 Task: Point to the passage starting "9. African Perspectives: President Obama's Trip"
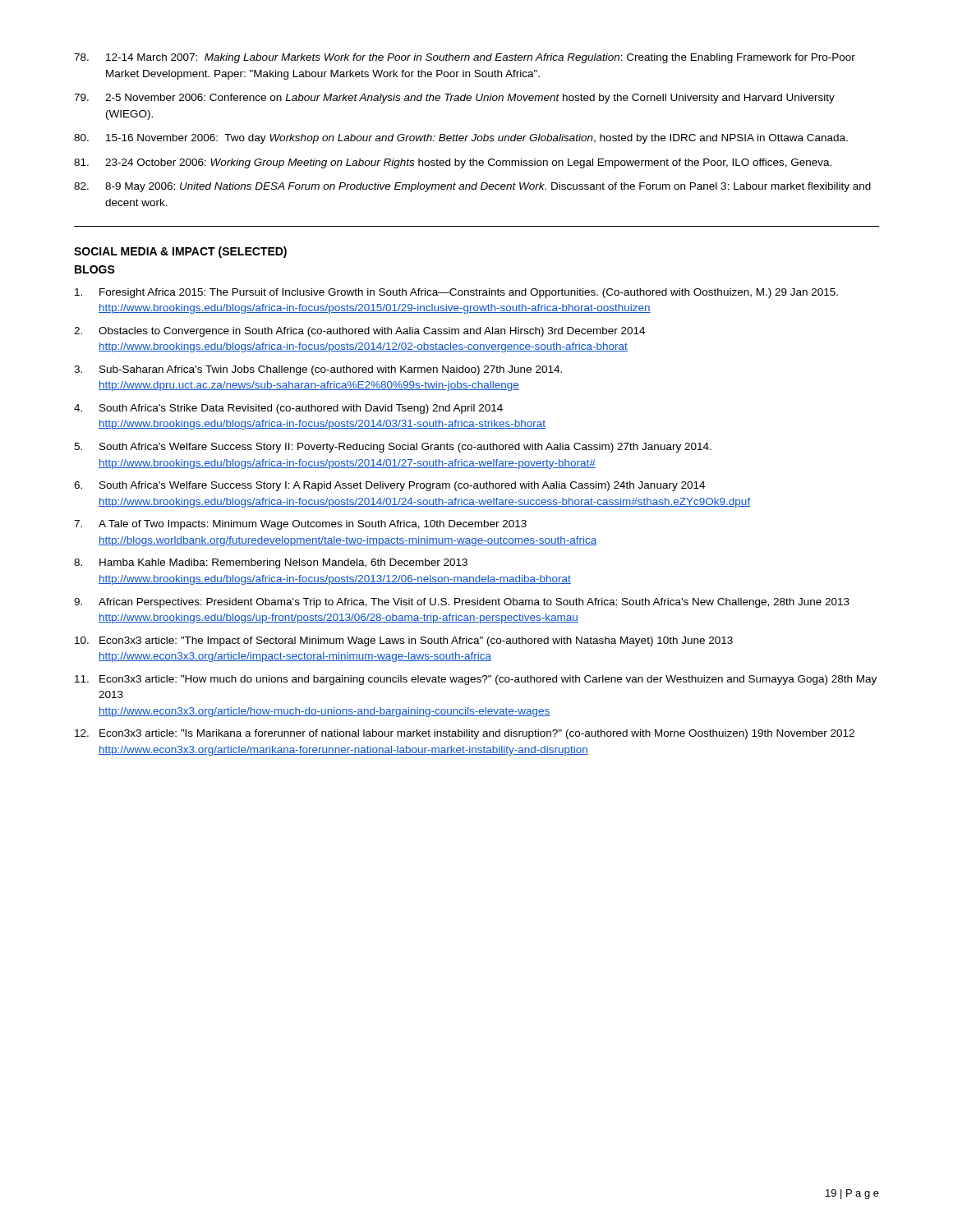[476, 610]
